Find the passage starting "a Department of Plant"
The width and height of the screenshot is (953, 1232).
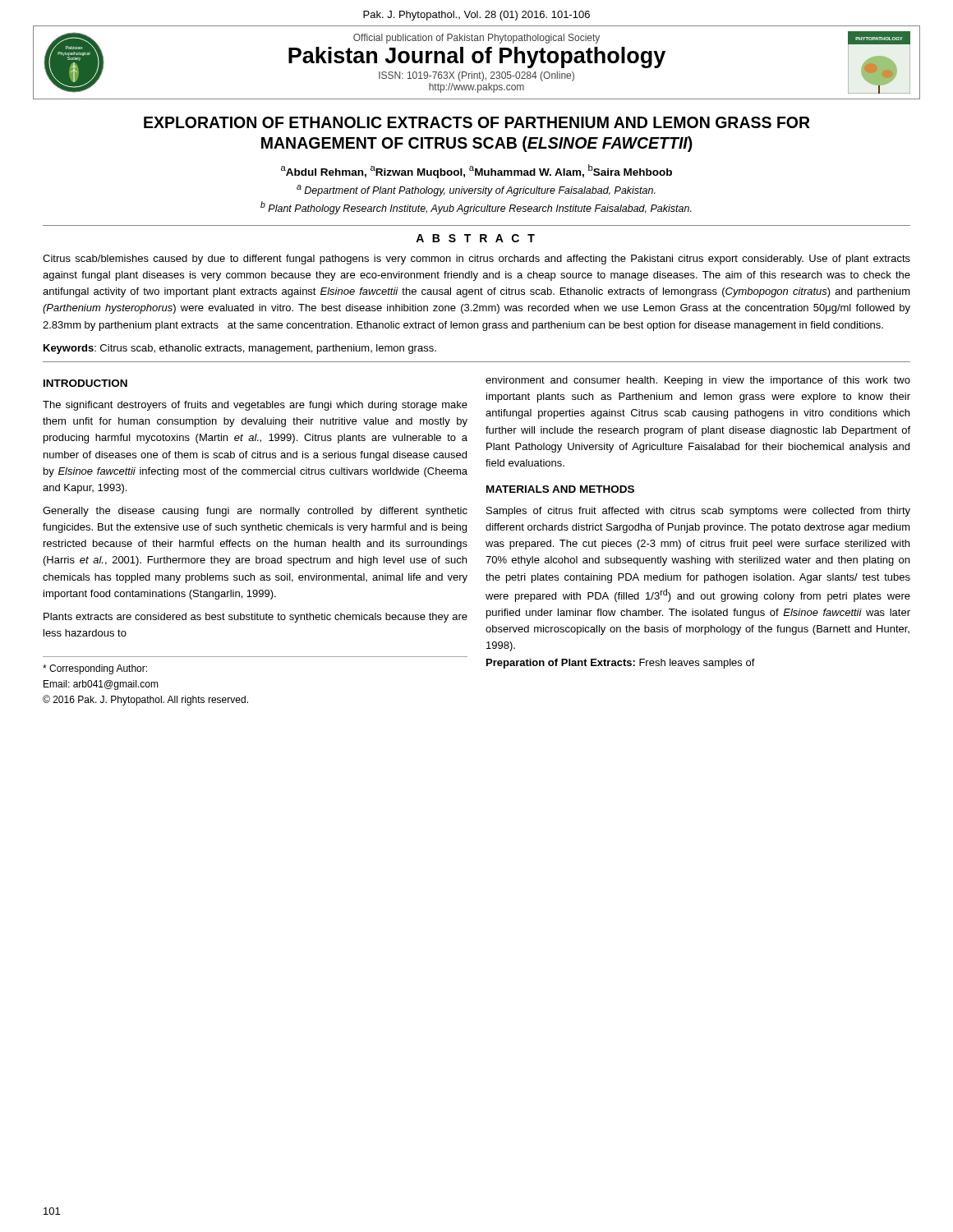(476, 199)
